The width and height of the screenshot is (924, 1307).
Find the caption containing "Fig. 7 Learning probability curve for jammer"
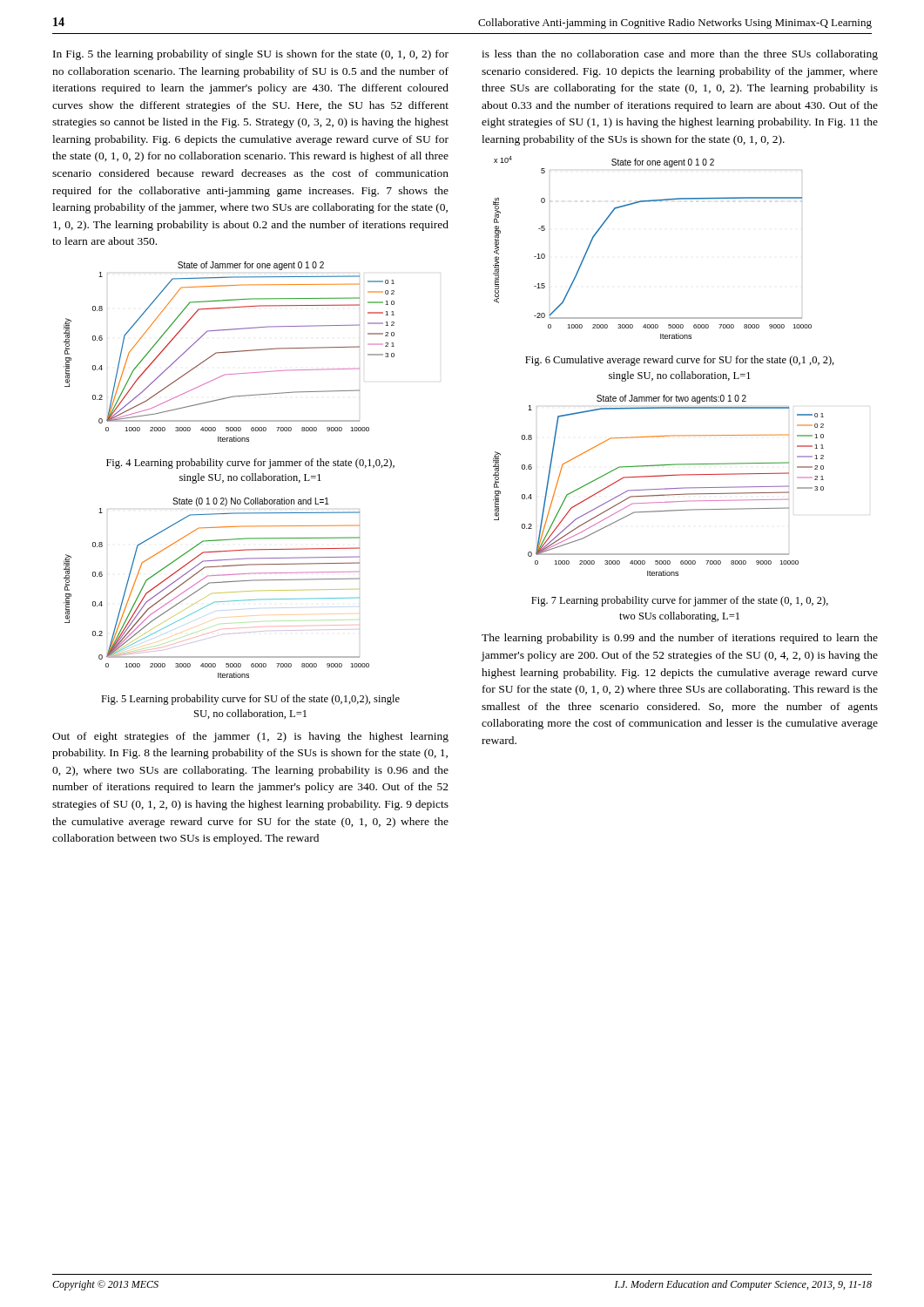(x=680, y=608)
